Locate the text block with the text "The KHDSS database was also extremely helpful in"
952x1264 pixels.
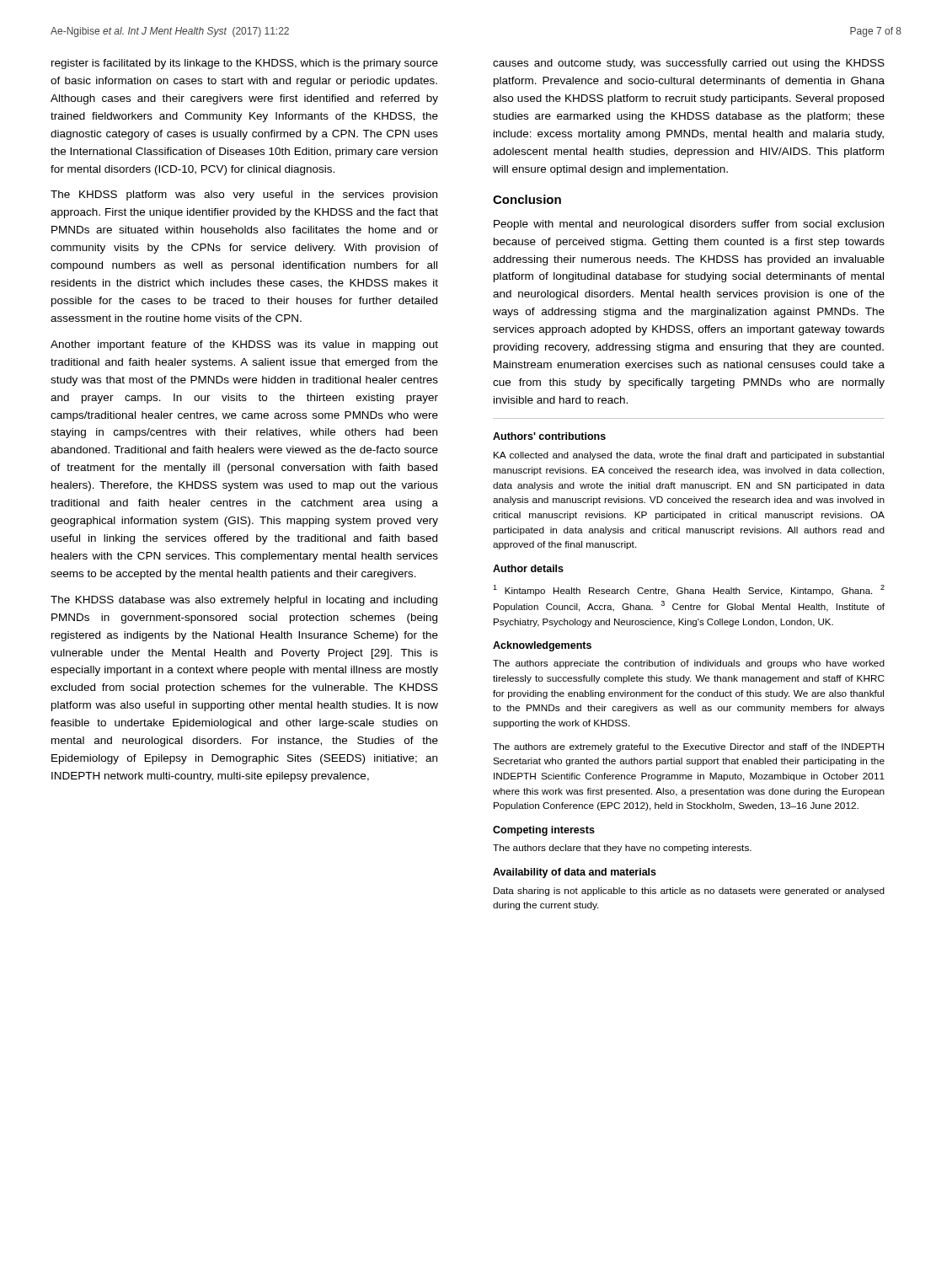(244, 688)
